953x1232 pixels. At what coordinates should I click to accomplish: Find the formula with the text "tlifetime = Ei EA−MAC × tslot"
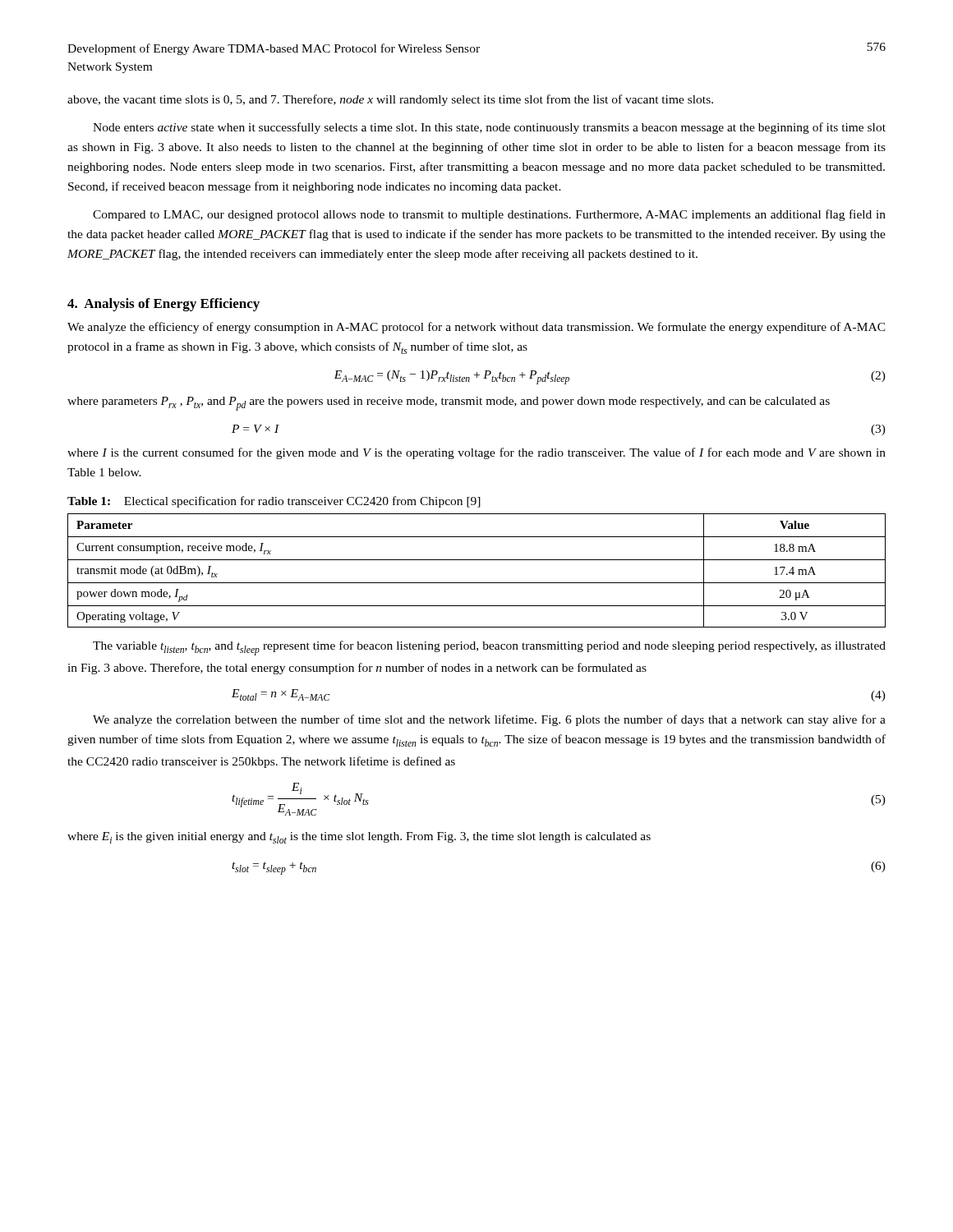click(297, 799)
